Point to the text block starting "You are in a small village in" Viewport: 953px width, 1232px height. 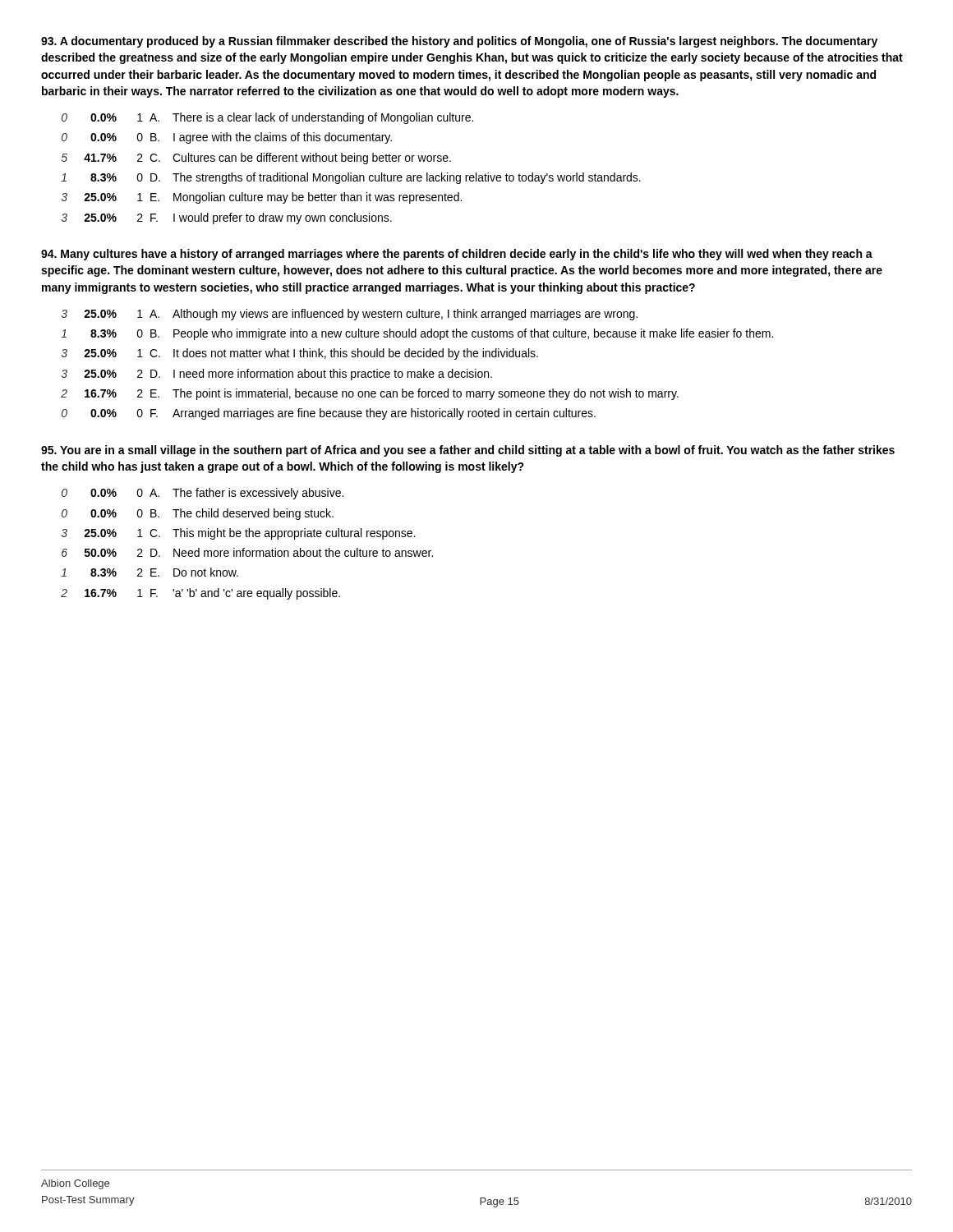[x=468, y=458]
